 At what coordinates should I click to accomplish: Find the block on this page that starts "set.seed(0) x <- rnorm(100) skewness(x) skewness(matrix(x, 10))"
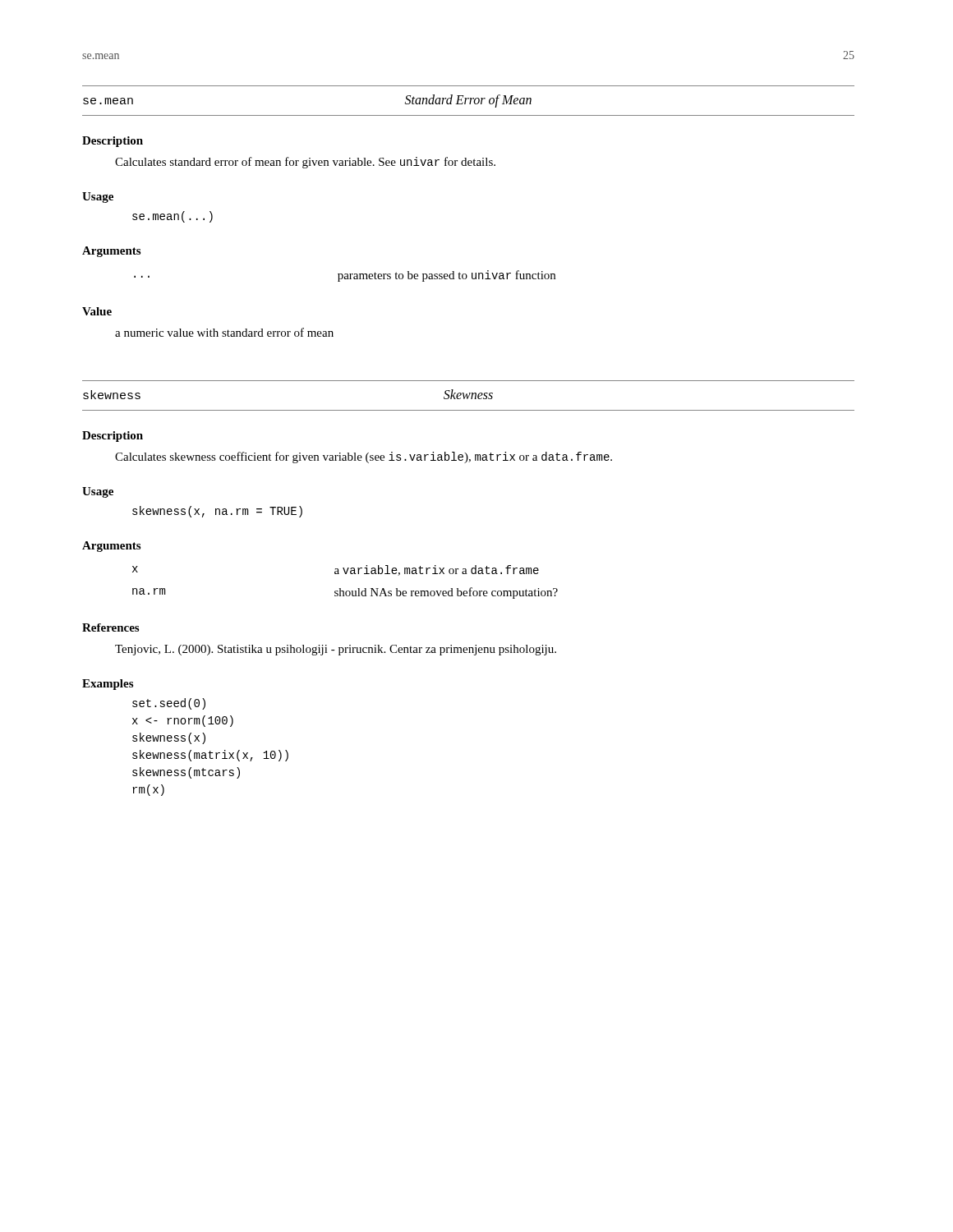(x=211, y=747)
